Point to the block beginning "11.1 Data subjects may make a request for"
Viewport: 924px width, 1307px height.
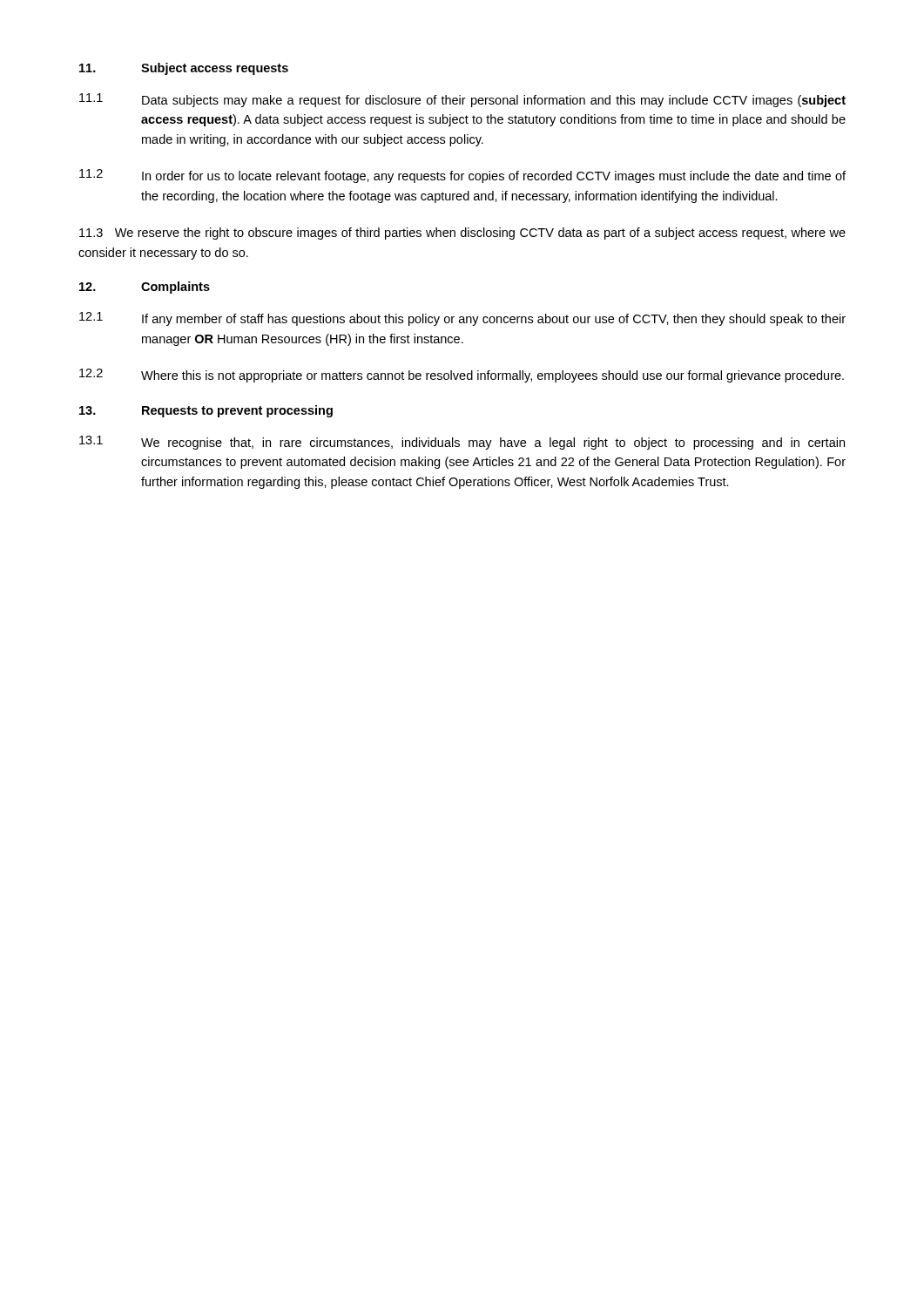click(462, 120)
